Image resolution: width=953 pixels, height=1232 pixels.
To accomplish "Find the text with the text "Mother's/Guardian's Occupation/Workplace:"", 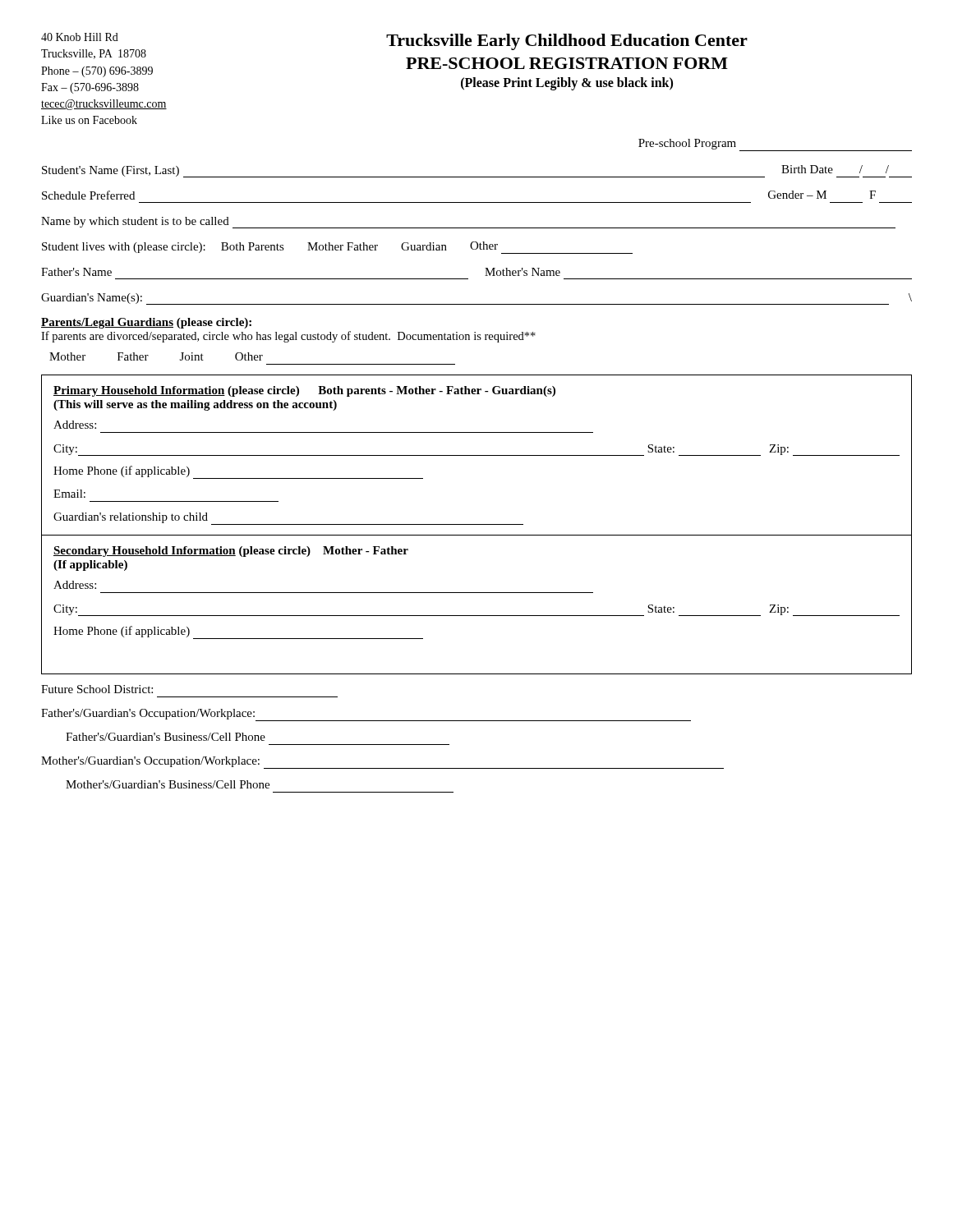I will [382, 761].
